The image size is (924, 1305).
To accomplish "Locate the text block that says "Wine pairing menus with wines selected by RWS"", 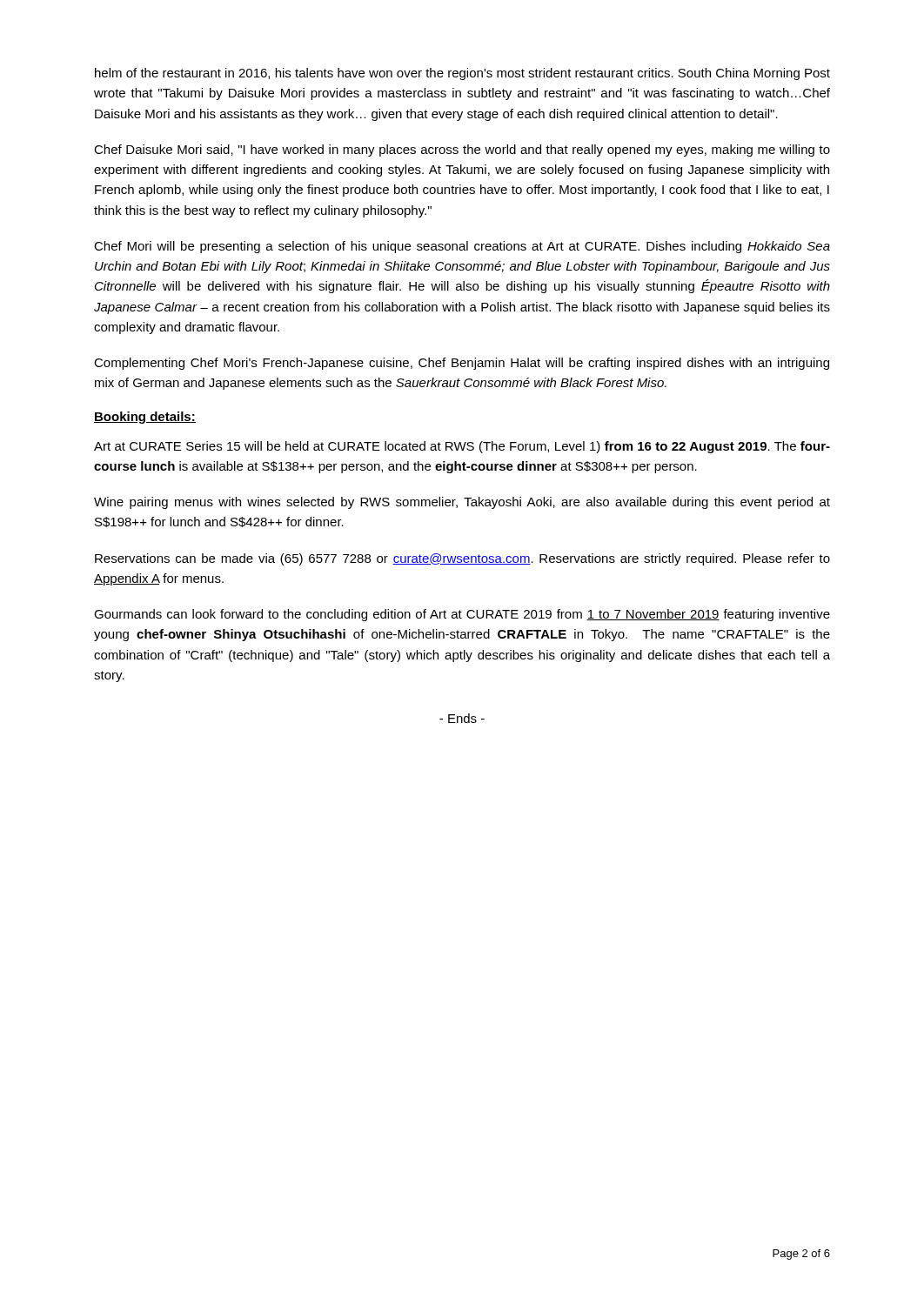I will (462, 512).
